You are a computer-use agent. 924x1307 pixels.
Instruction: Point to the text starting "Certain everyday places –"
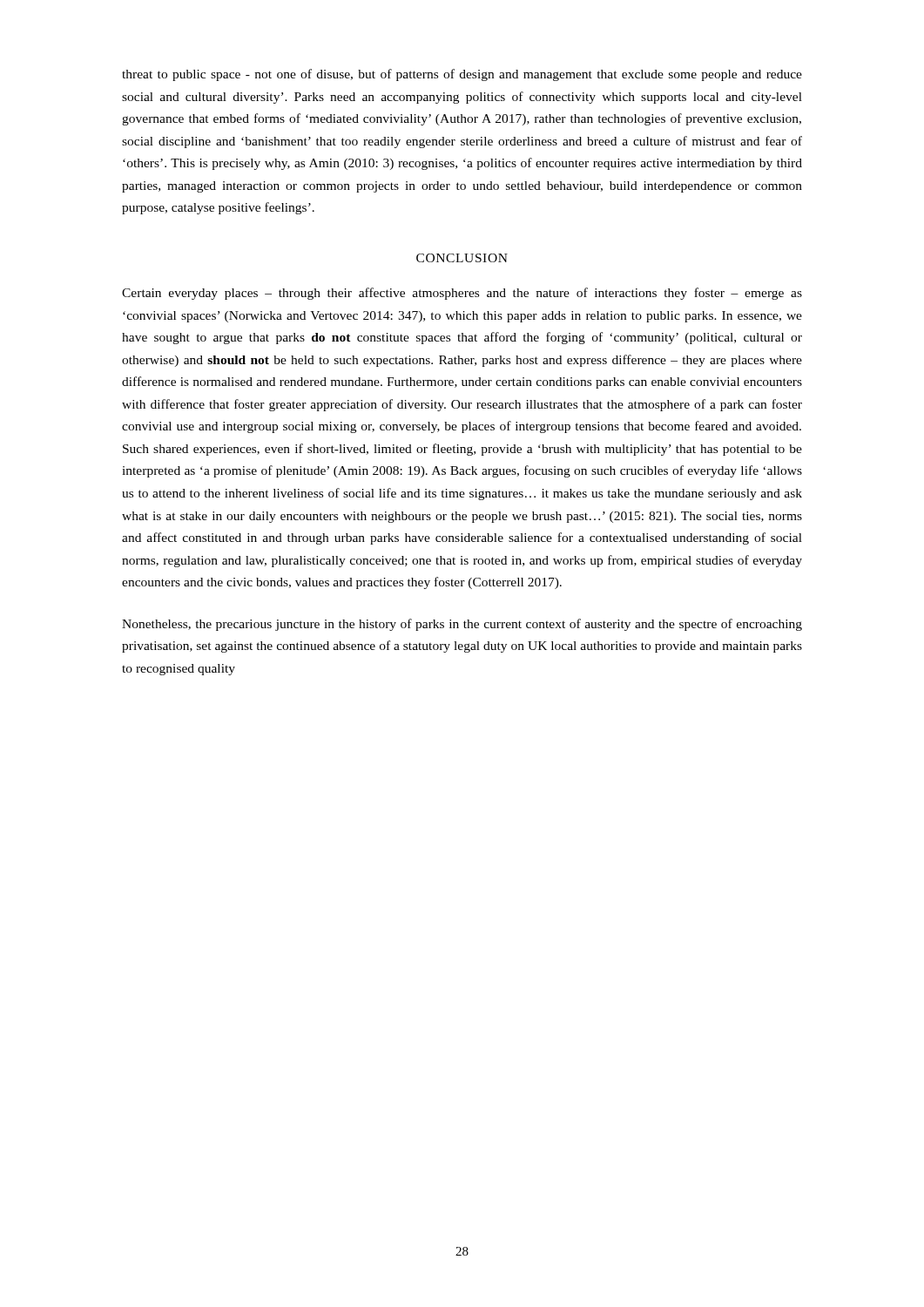tap(462, 437)
